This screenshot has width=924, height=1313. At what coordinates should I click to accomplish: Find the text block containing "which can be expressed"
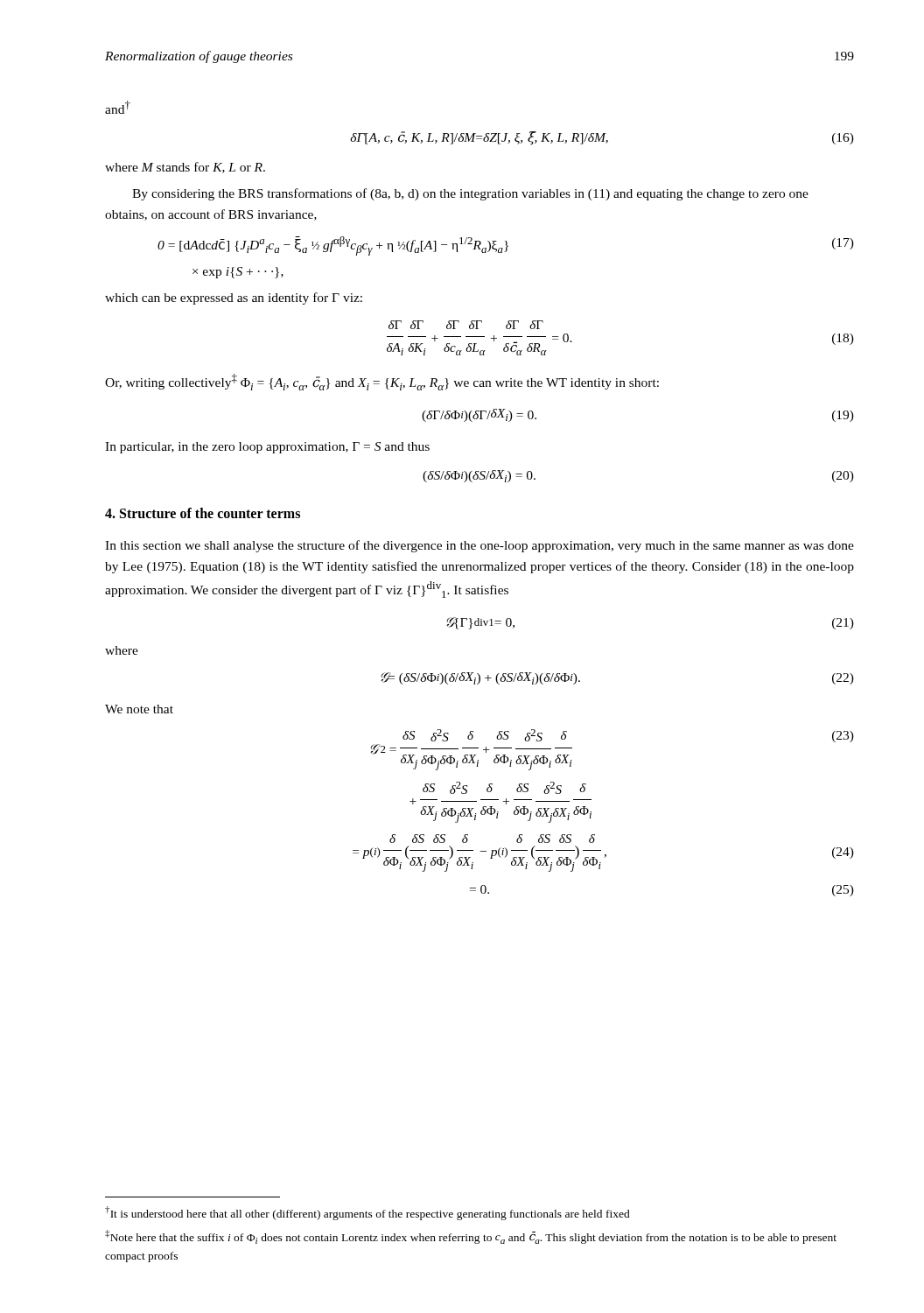tap(234, 297)
